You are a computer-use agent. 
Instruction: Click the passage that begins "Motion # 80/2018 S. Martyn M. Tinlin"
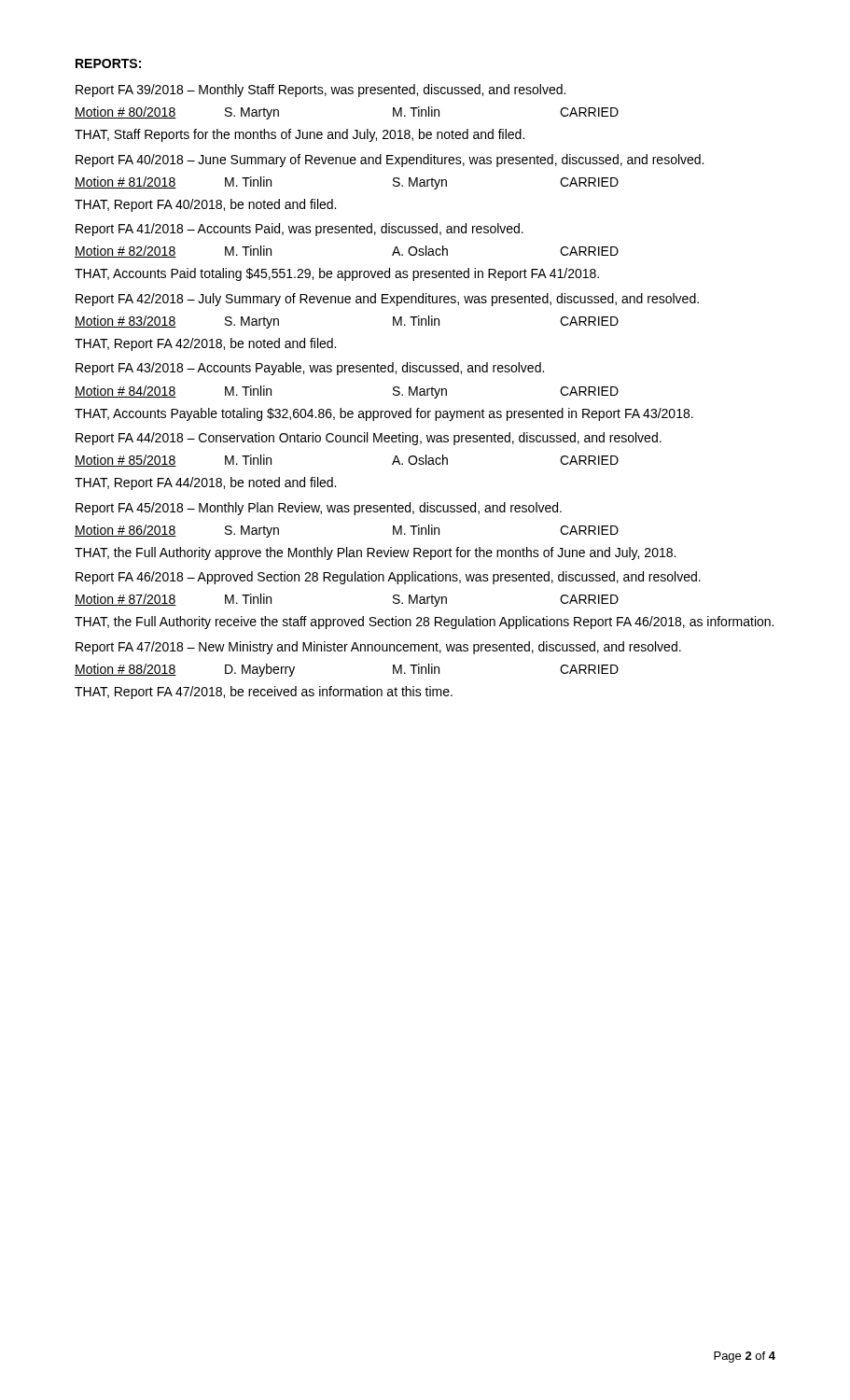click(x=125, y=113)
